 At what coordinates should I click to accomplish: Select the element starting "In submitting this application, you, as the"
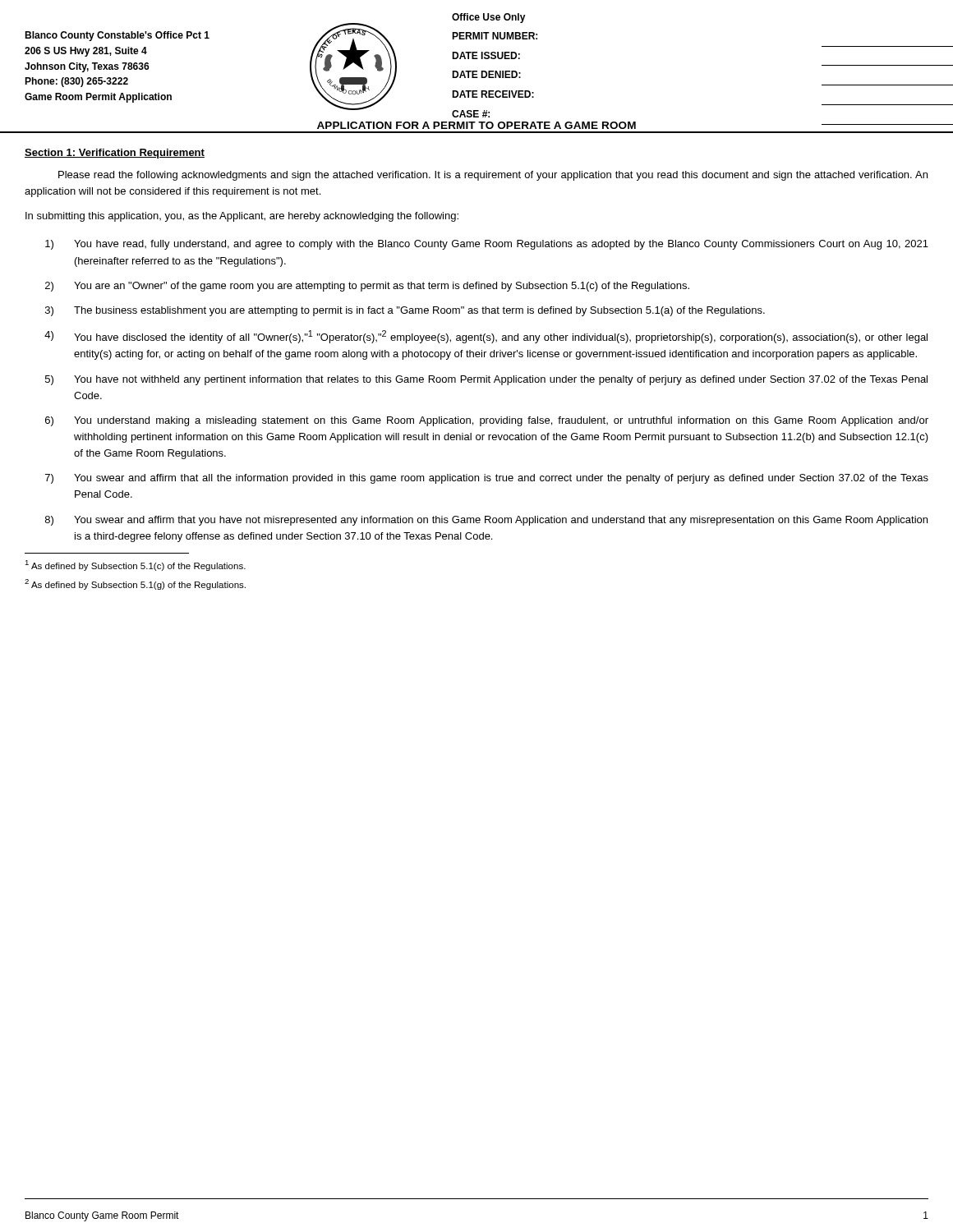(242, 216)
